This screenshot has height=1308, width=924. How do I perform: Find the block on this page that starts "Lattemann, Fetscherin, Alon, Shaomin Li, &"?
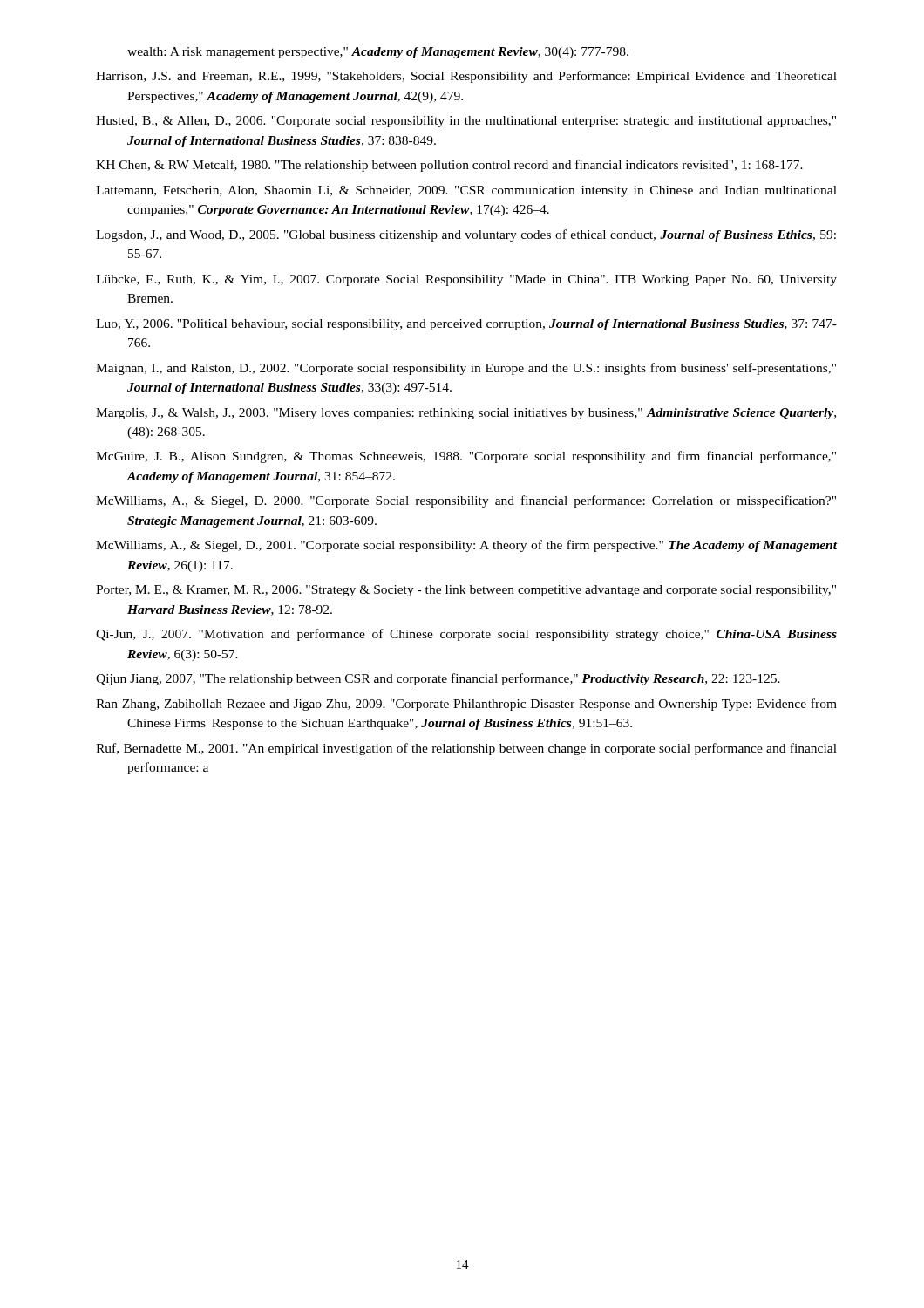coord(466,199)
